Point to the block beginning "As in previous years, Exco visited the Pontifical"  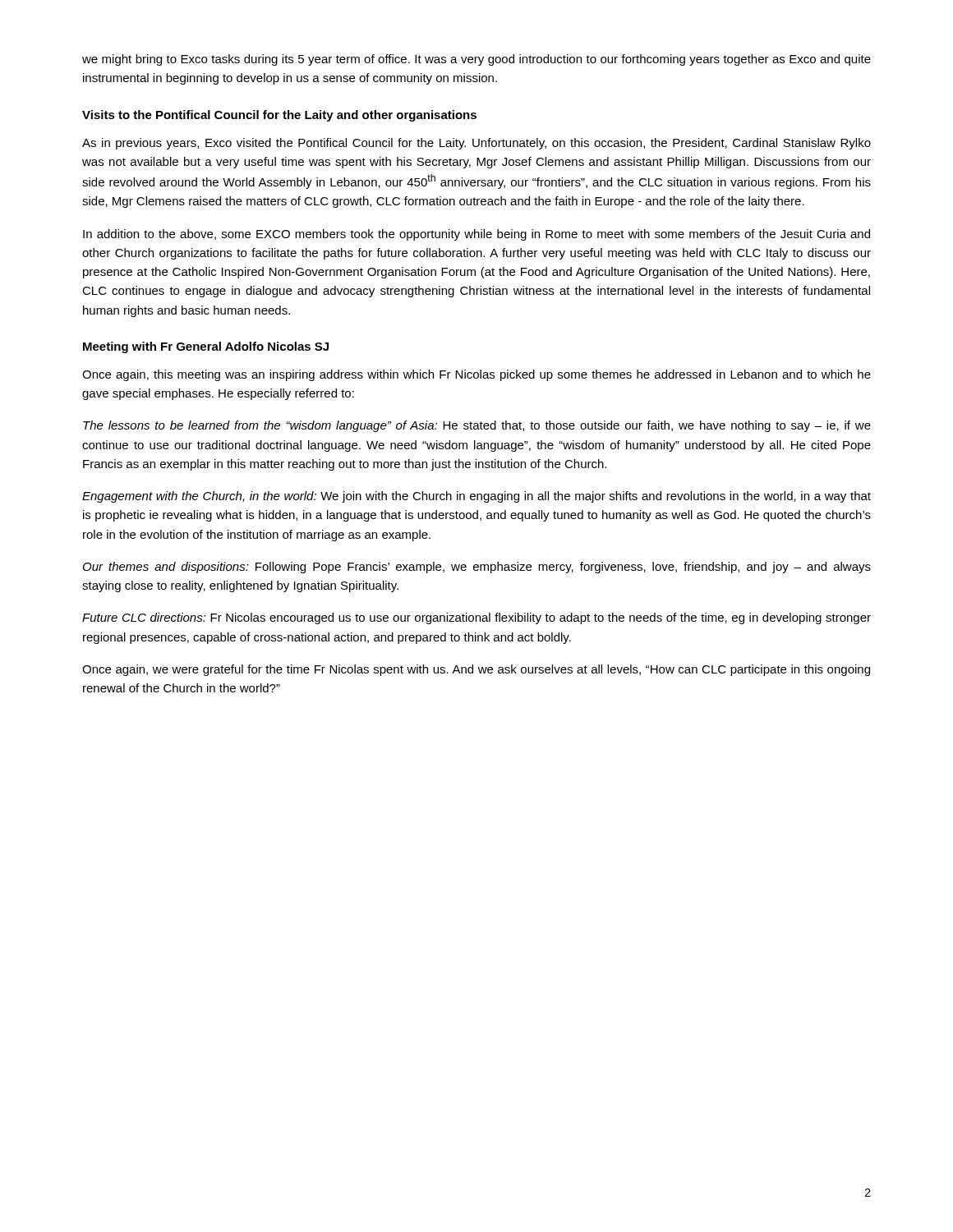tap(476, 172)
